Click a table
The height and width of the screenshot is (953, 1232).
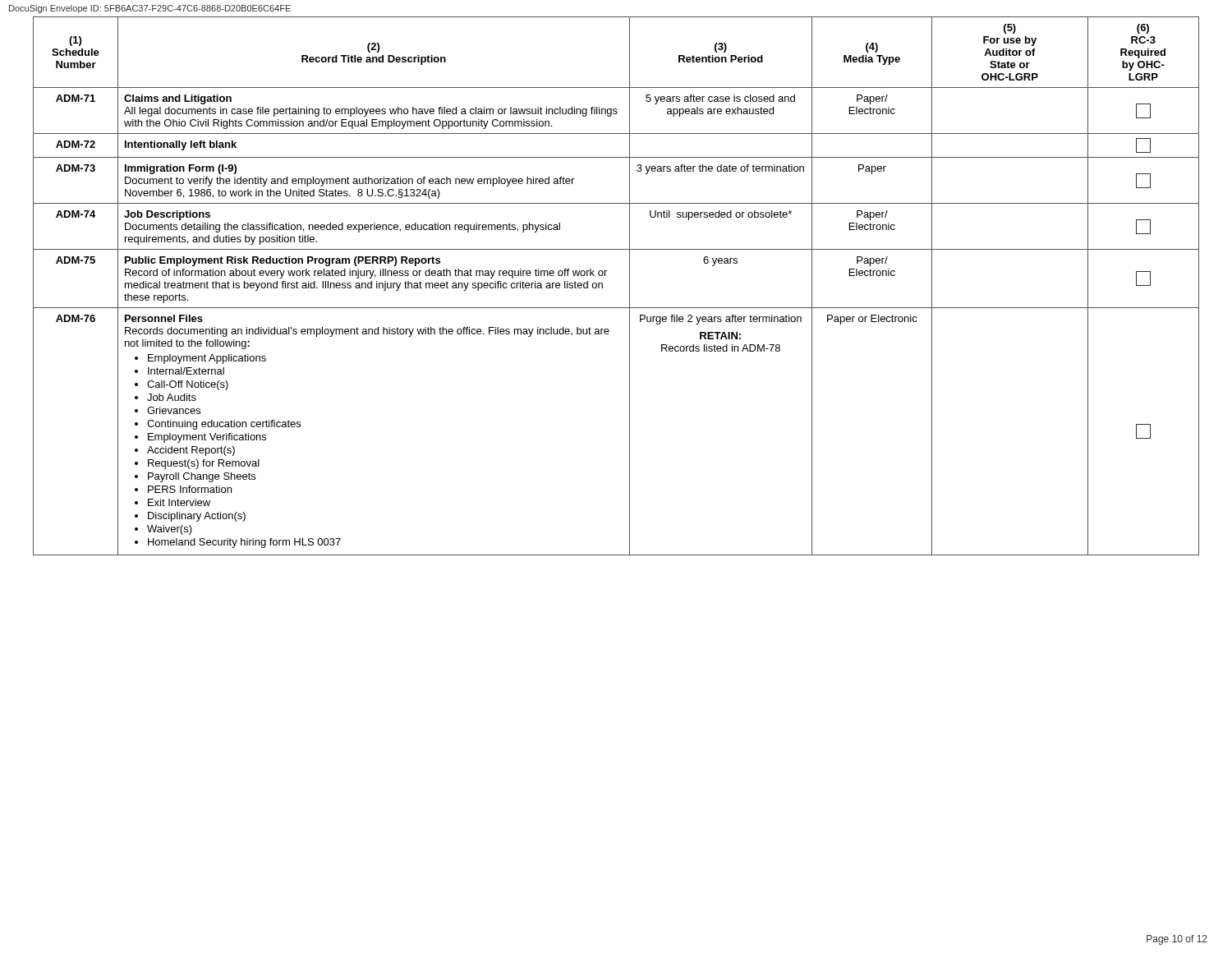tap(616, 286)
